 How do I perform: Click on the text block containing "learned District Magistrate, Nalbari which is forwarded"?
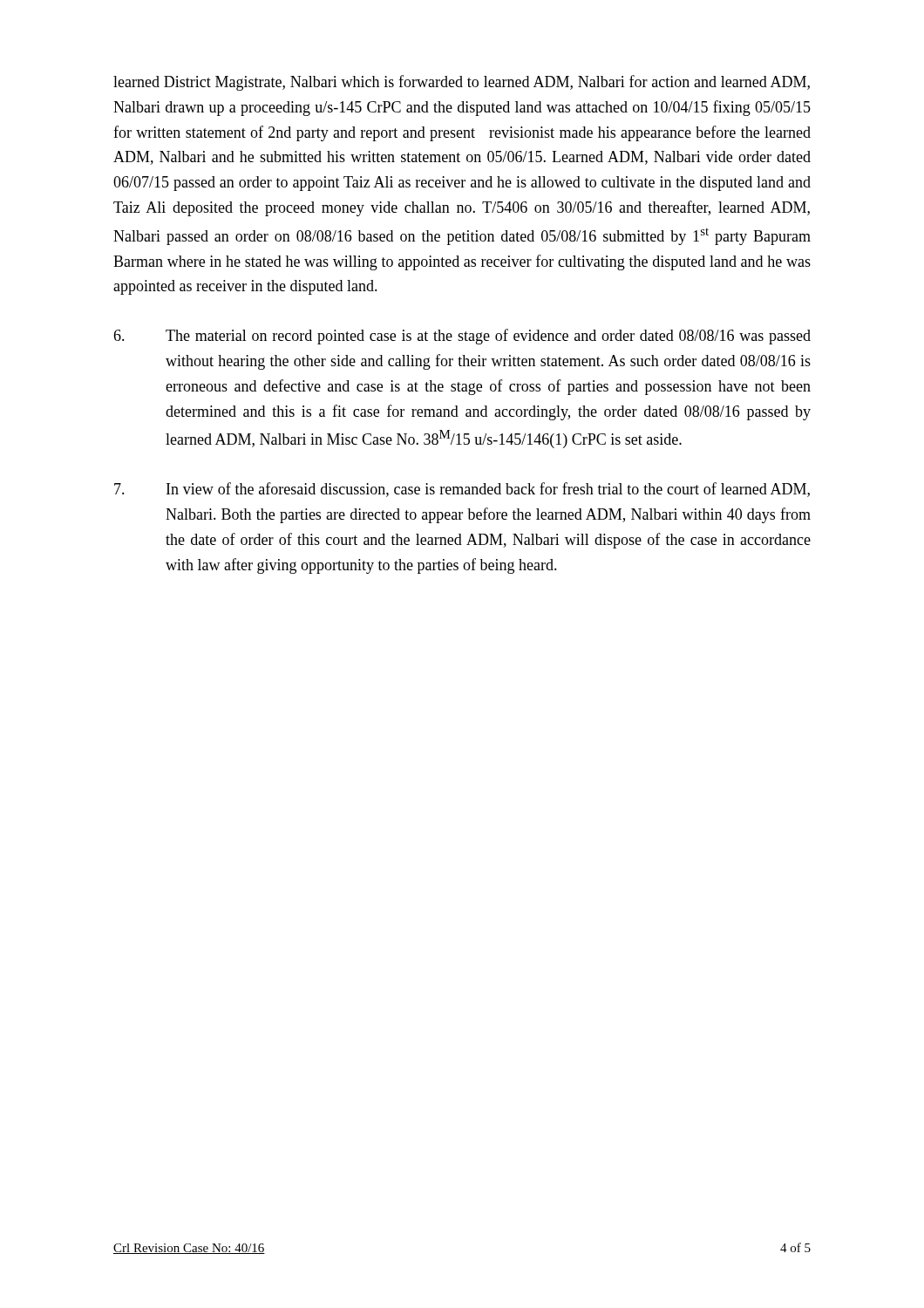click(462, 184)
